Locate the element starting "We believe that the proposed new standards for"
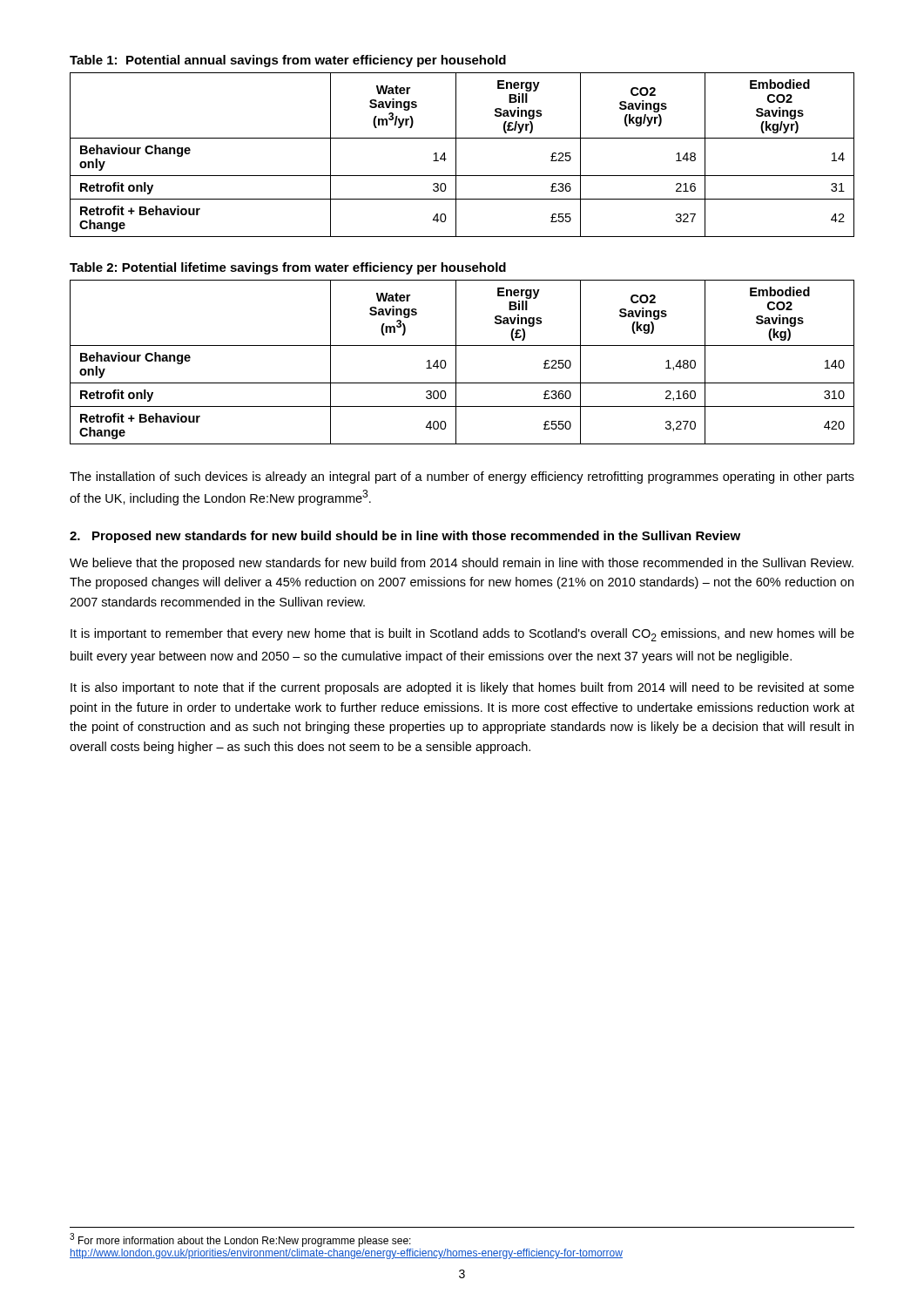The height and width of the screenshot is (1307, 924). click(x=462, y=582)
